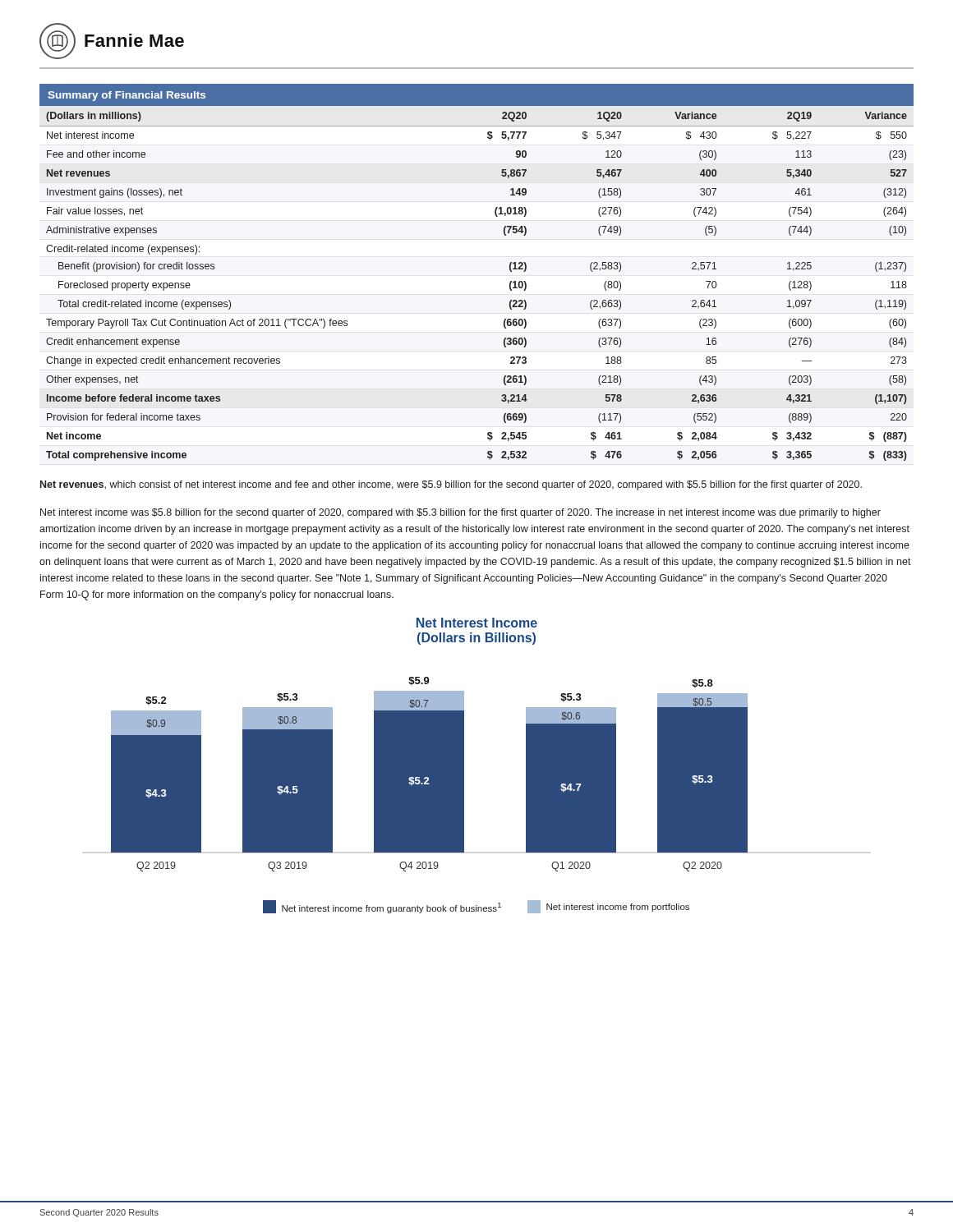Point to the block beginning "Net interest income was"
The height and width of the screenshot is (1232, 953).
tap(475, 554)
